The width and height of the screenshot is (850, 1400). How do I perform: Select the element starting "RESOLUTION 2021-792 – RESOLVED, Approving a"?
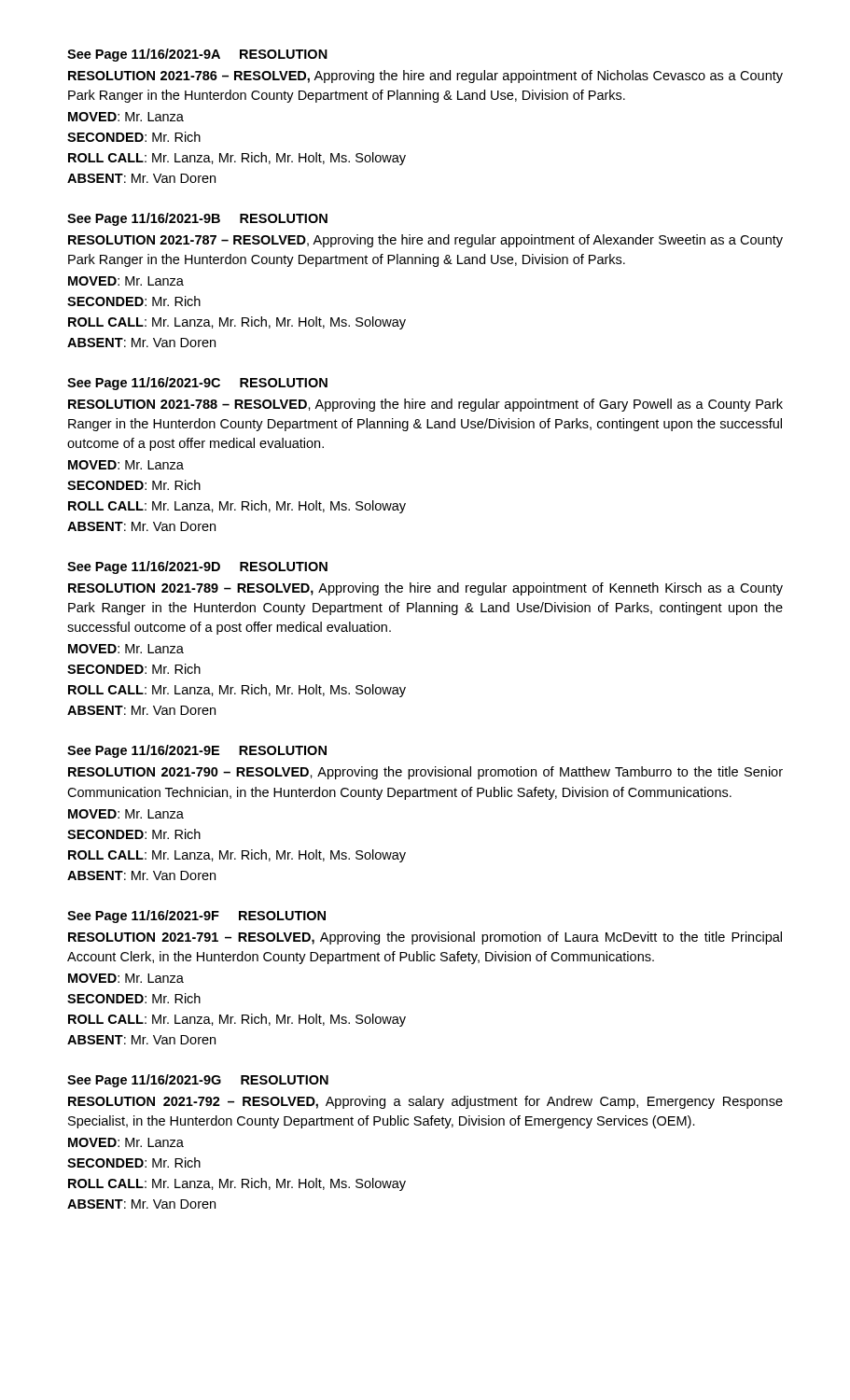[x=425, y=1102]
